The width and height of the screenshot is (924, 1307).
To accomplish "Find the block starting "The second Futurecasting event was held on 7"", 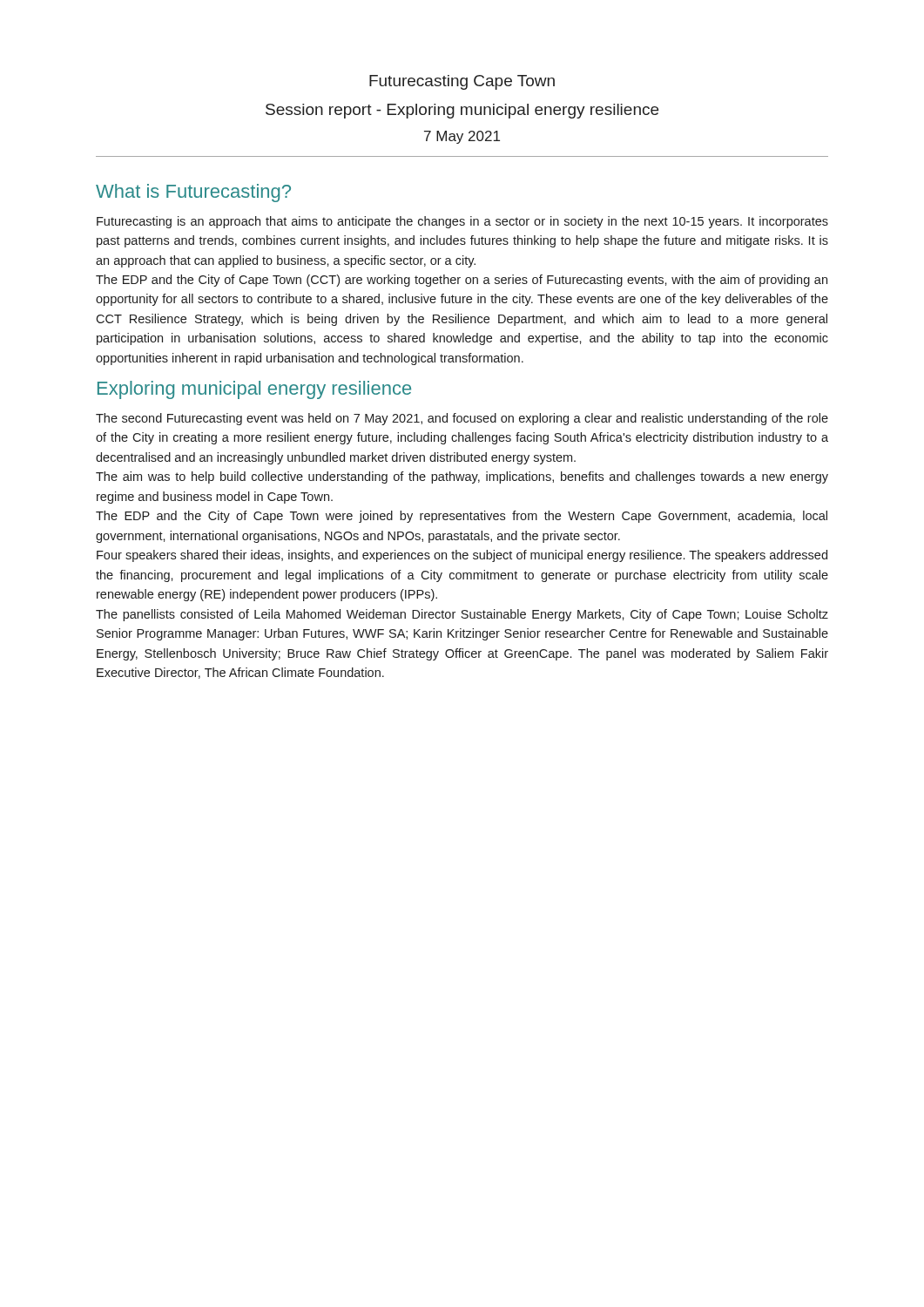I will click(462, 438).
